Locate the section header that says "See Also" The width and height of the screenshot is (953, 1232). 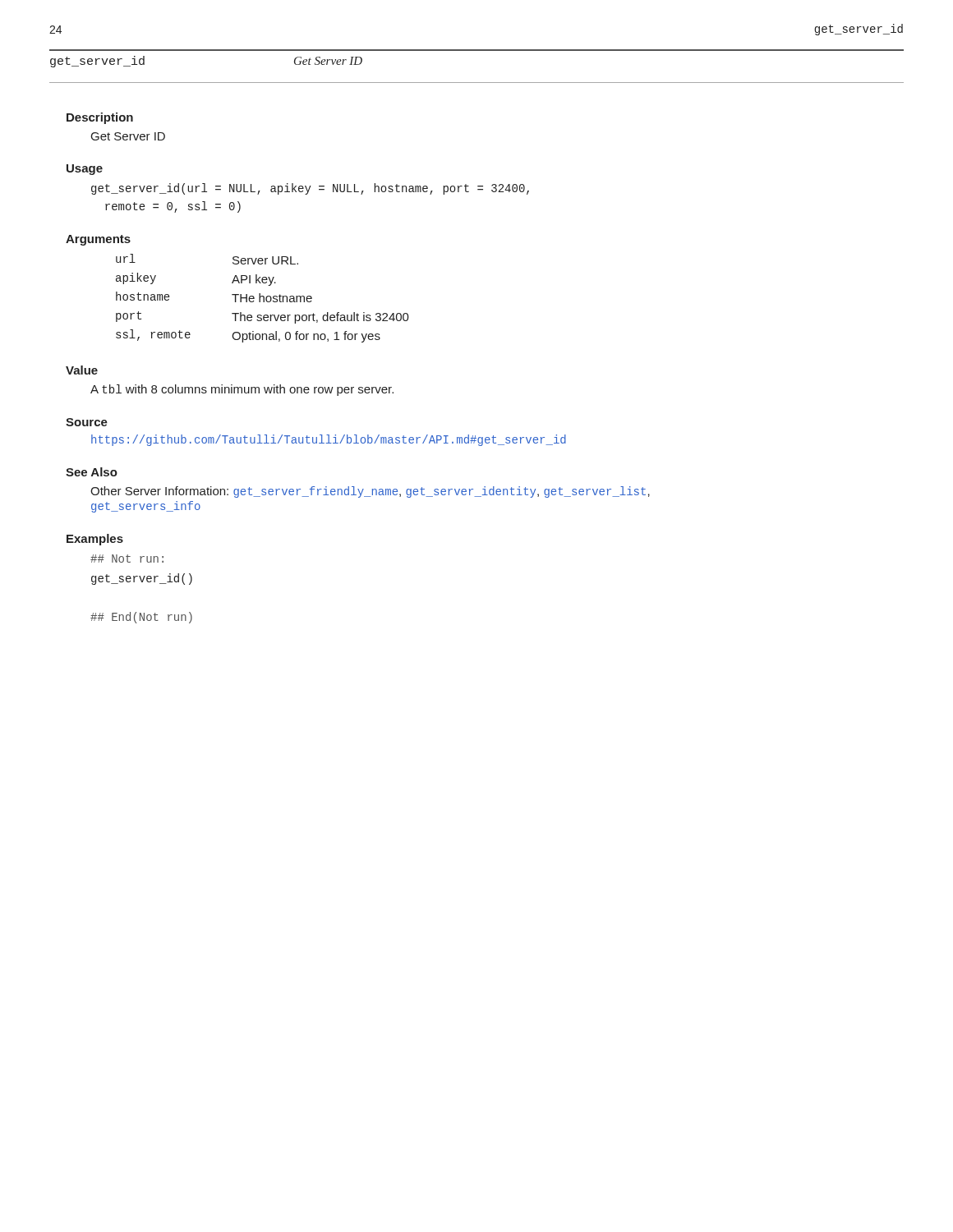[x=92, y=472]
